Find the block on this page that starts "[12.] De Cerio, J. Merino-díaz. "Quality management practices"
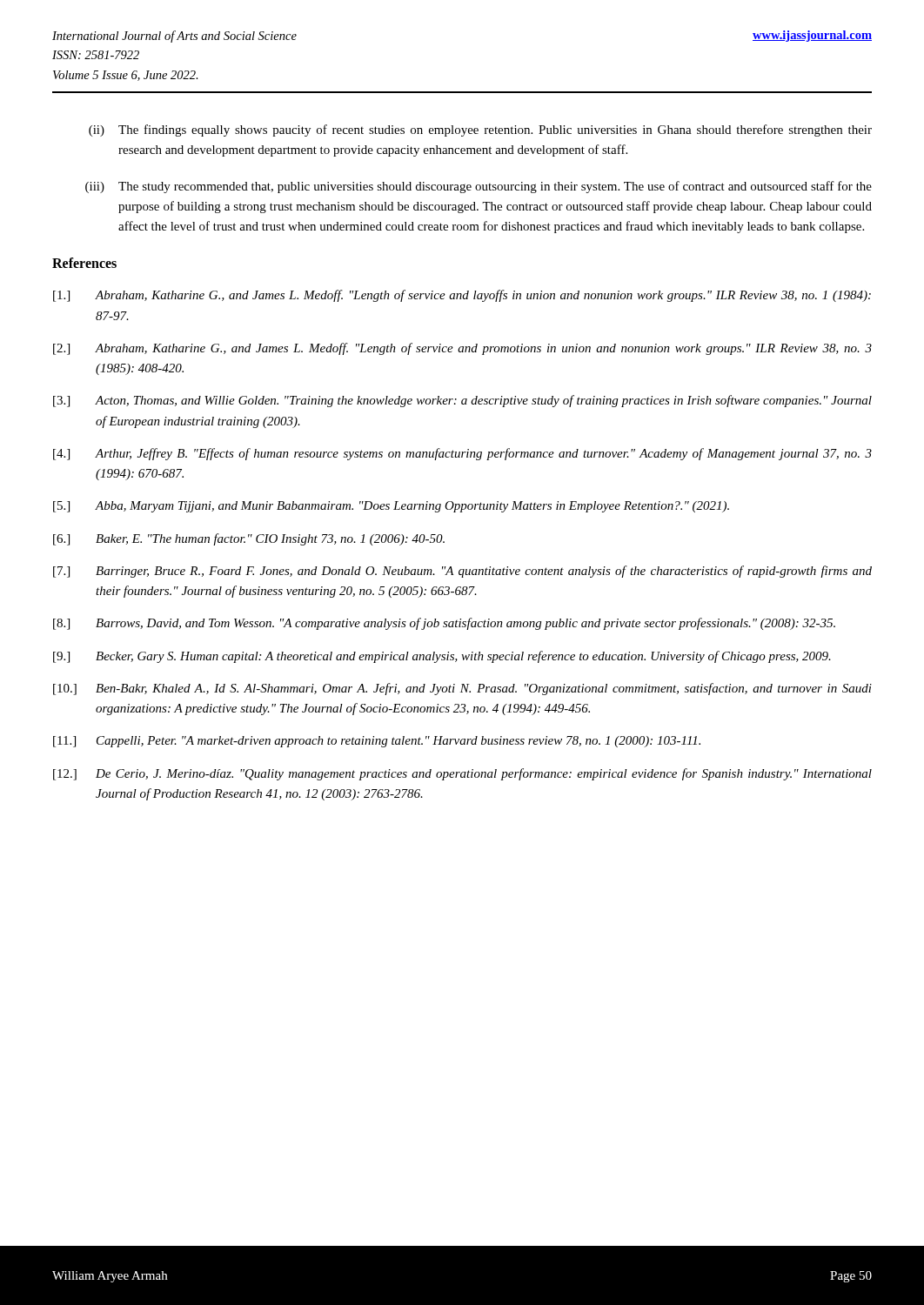Image resolution: width=924 pixels, height=1305 pixels. click(x=462, y=784)
